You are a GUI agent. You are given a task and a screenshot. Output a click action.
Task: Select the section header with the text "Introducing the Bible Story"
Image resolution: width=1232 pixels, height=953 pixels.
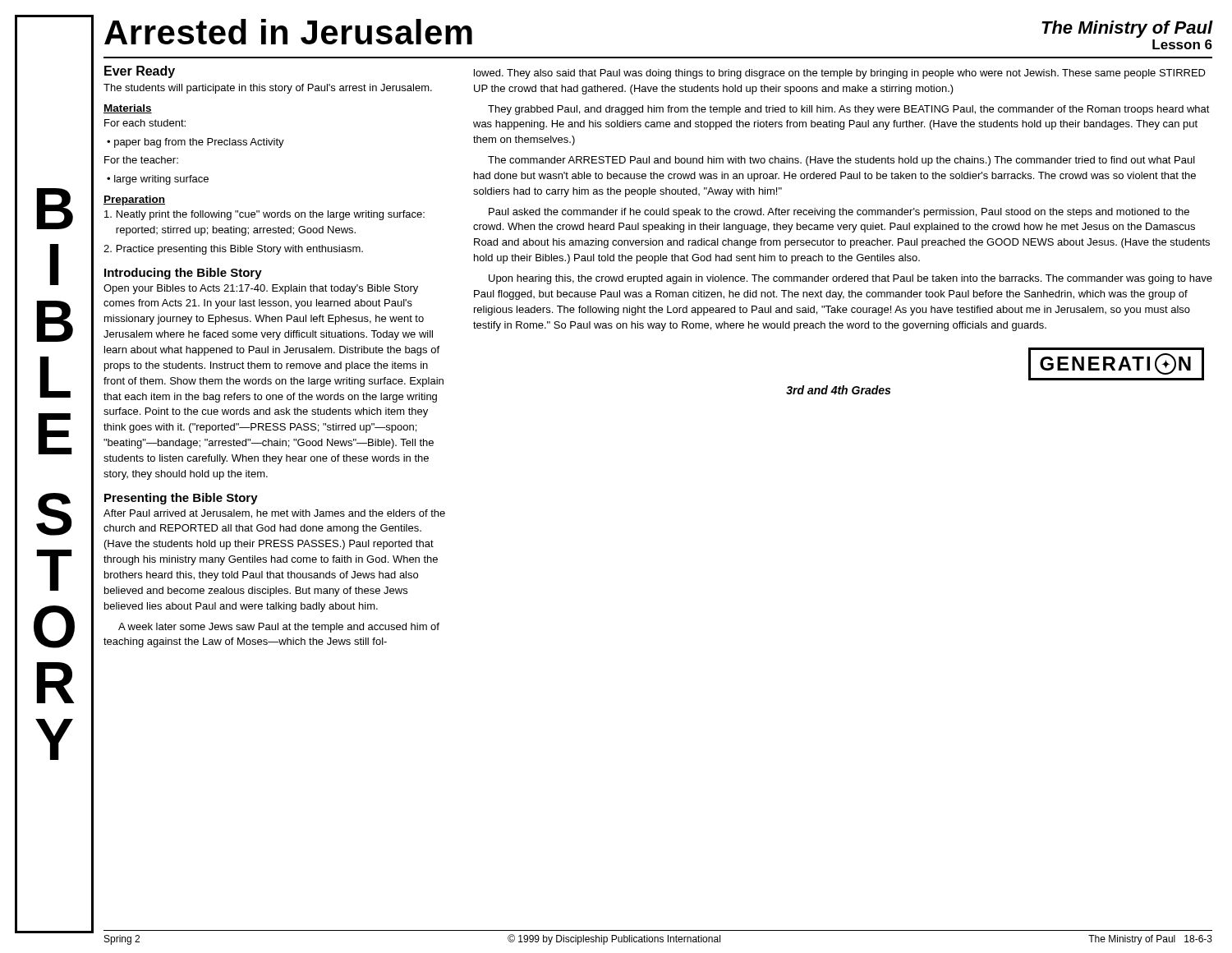[183, 272]
